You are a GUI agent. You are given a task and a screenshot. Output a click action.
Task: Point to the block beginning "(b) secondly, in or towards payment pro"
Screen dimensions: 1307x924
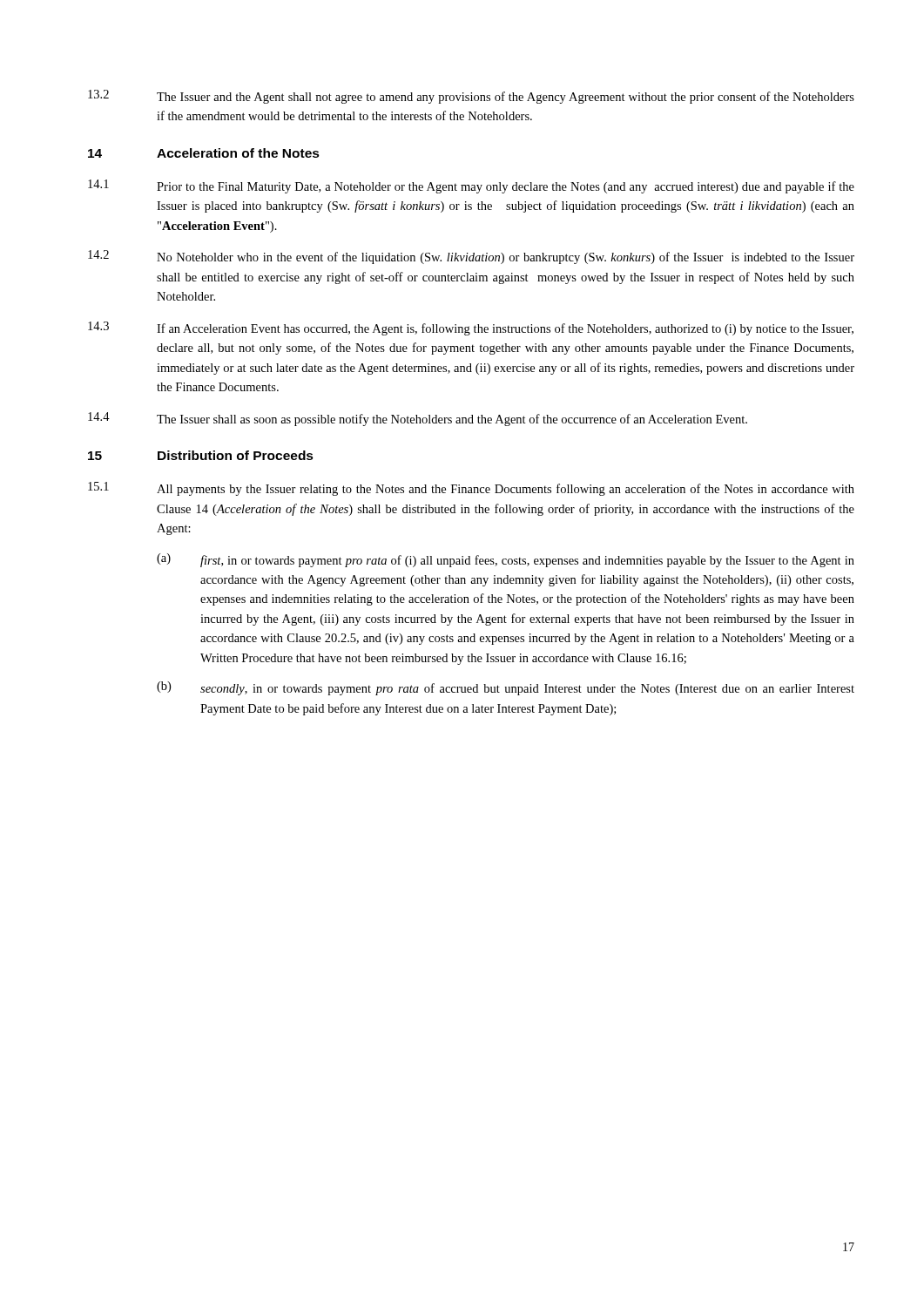(x=506, y=699)
